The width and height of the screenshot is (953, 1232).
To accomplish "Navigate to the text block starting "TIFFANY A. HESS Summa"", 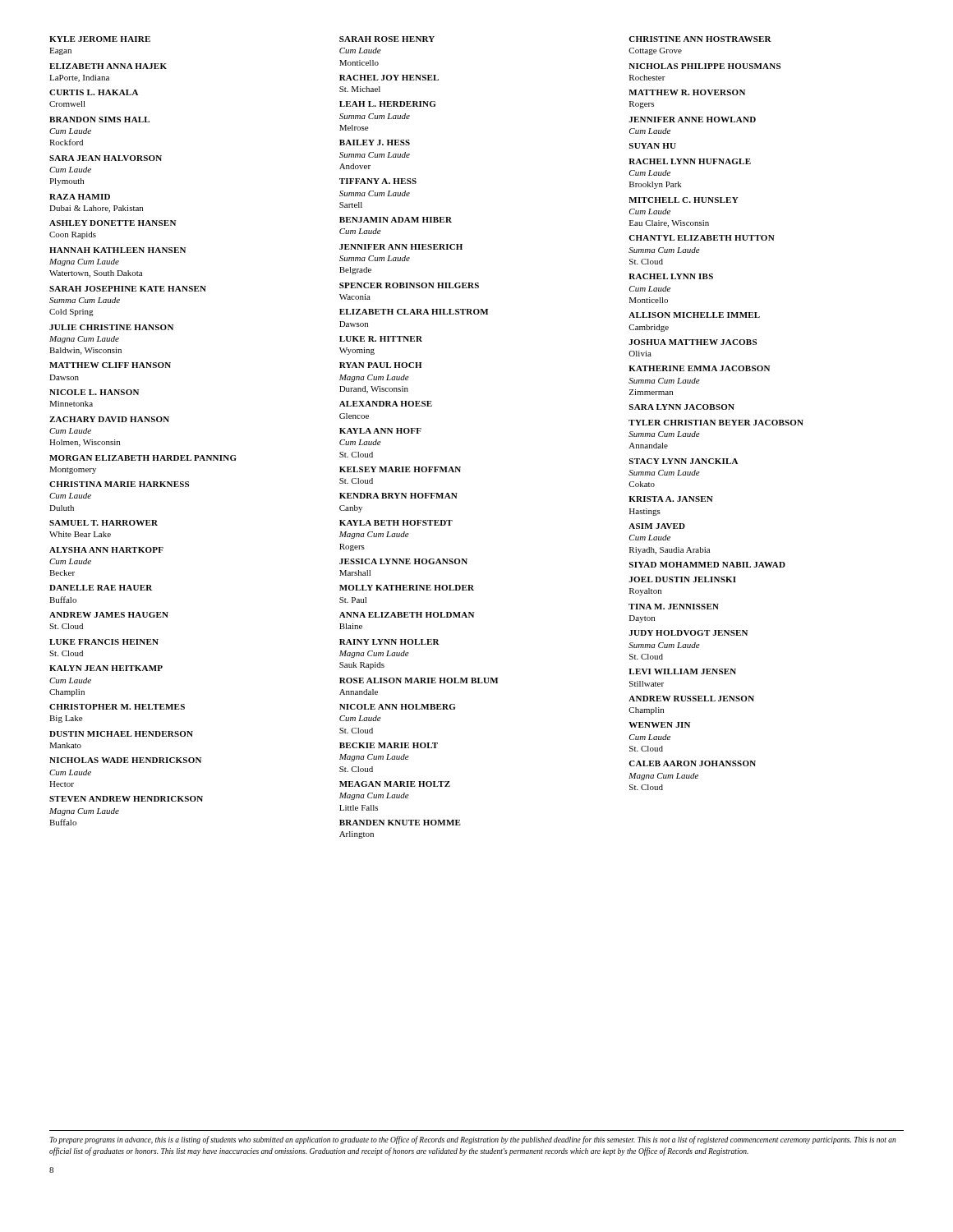I will tap(378, 181).
